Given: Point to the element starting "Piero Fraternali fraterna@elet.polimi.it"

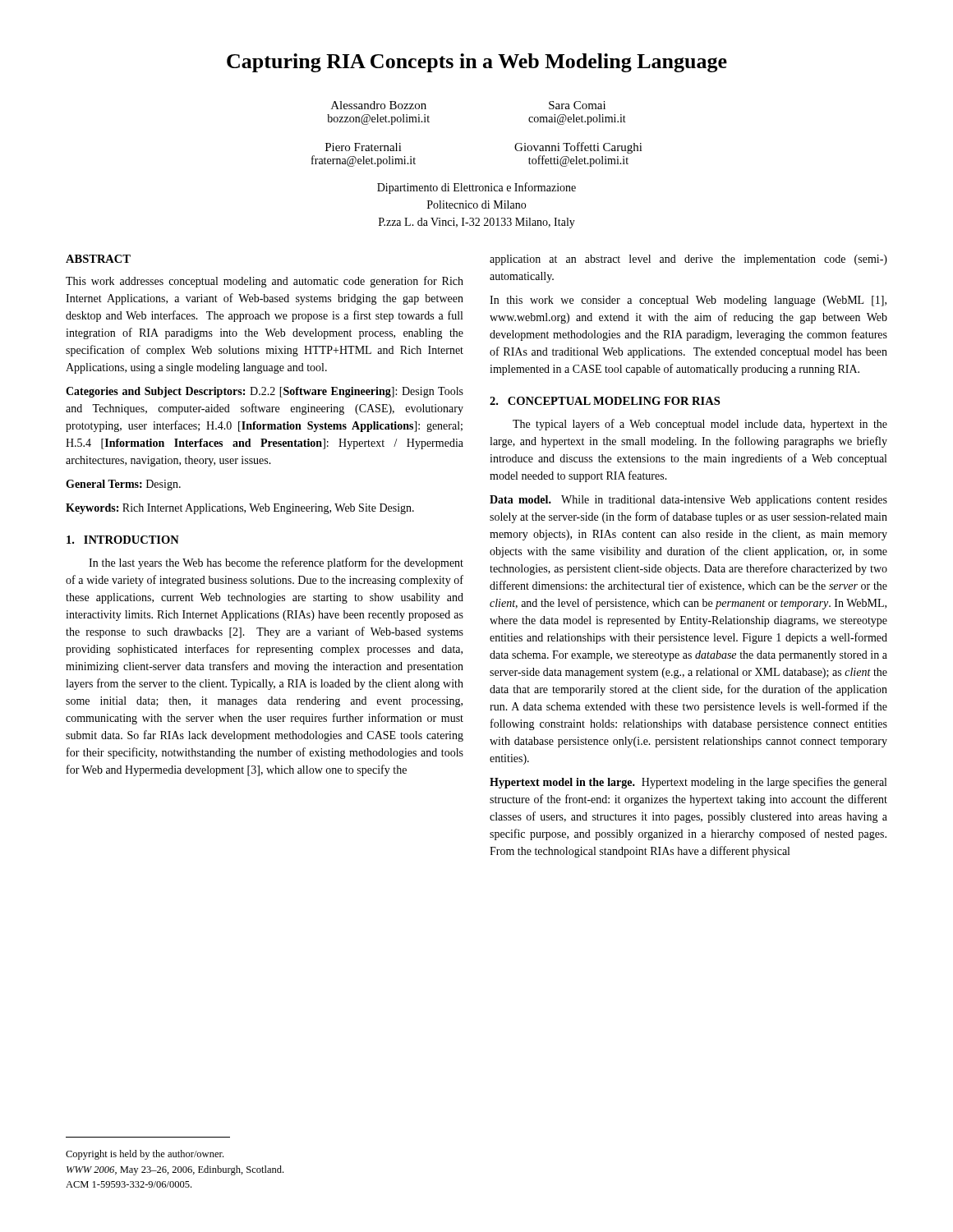Looking at the screenshot, I should click(363, 154).
